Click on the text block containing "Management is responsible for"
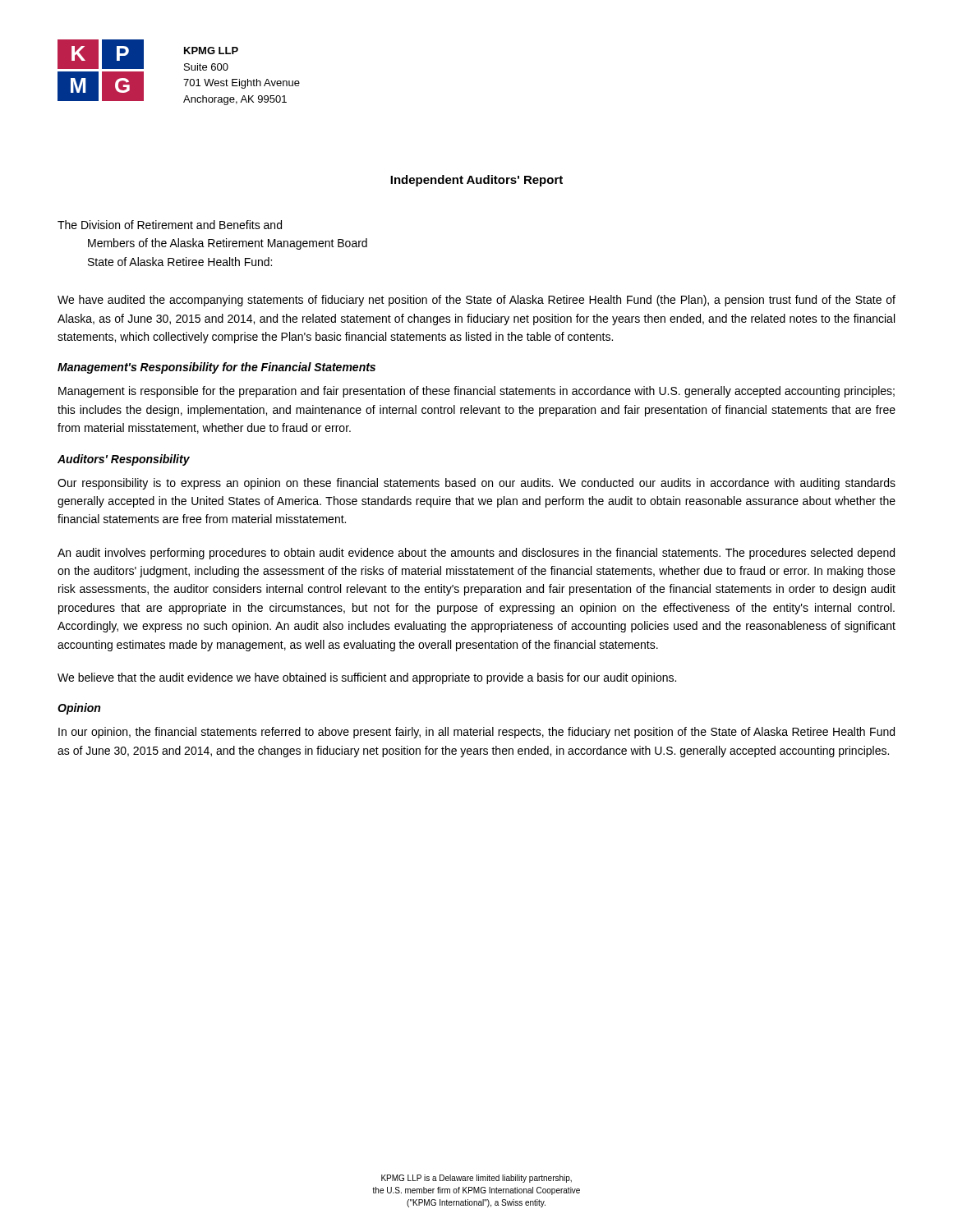The width and height of the screenshot is (953, 1232). click(x=476, y=410)
